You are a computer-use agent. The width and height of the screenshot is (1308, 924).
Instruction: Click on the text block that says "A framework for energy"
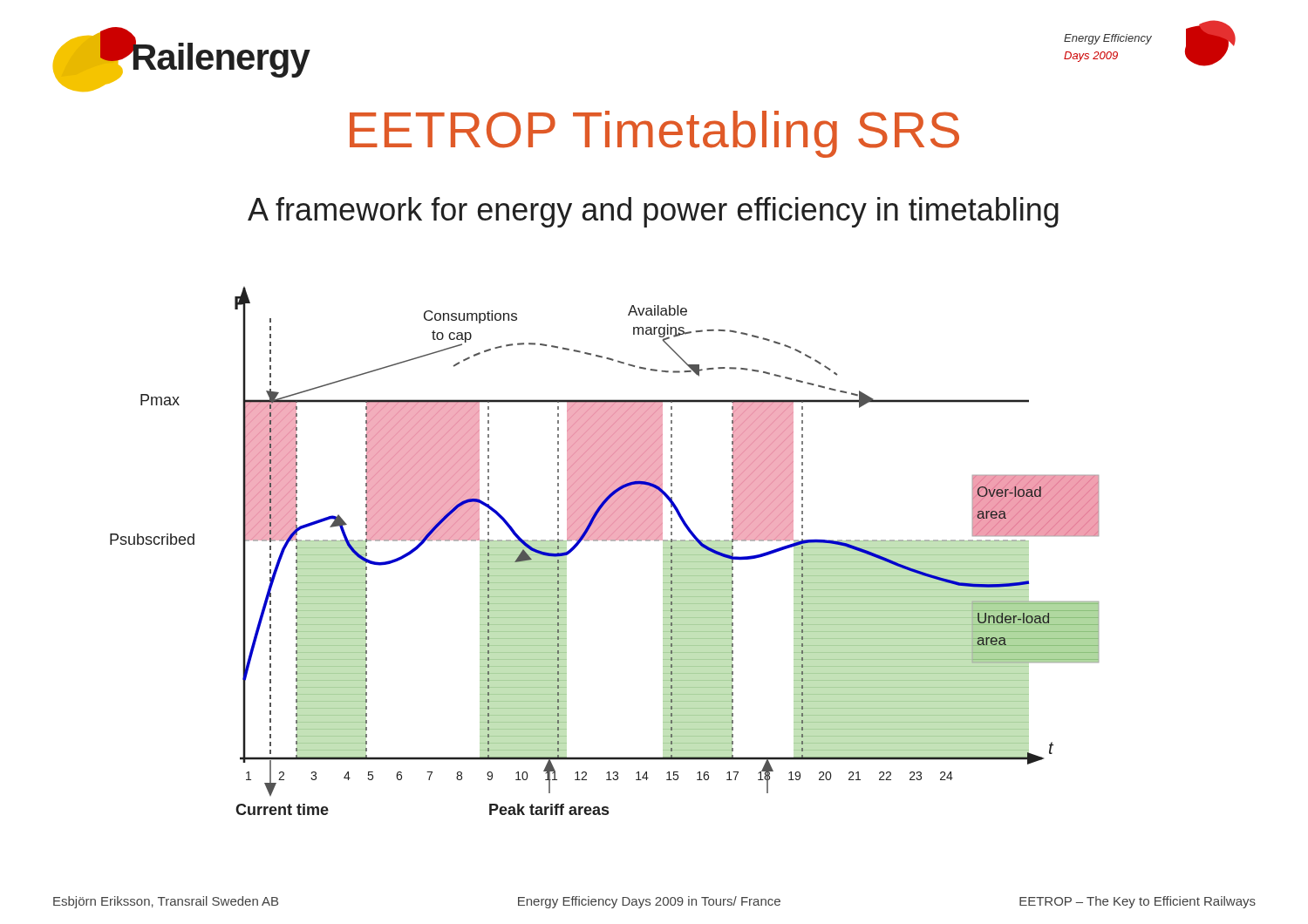654,210
